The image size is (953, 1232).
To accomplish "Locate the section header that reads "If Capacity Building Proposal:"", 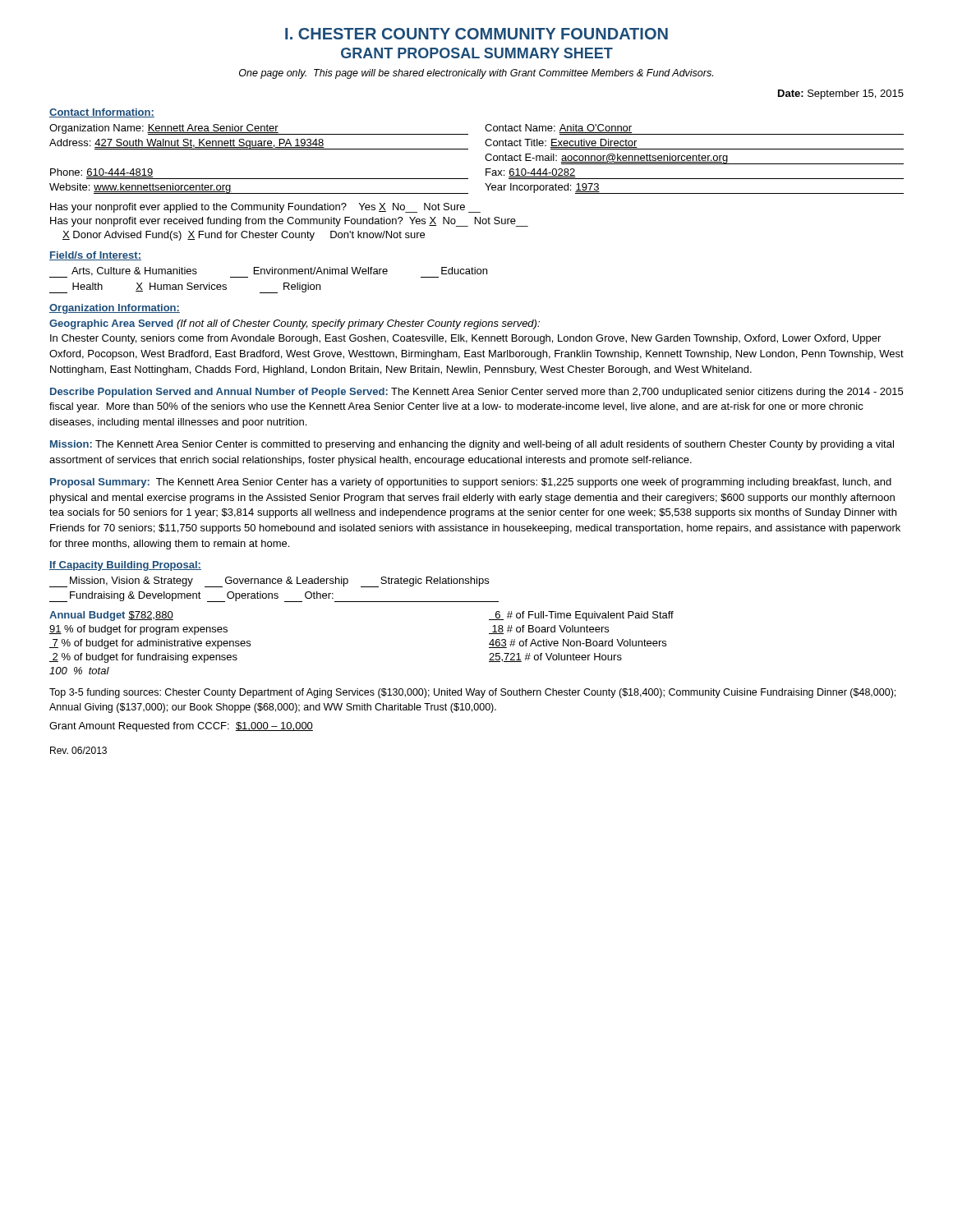I will click(x=125, y=565).
